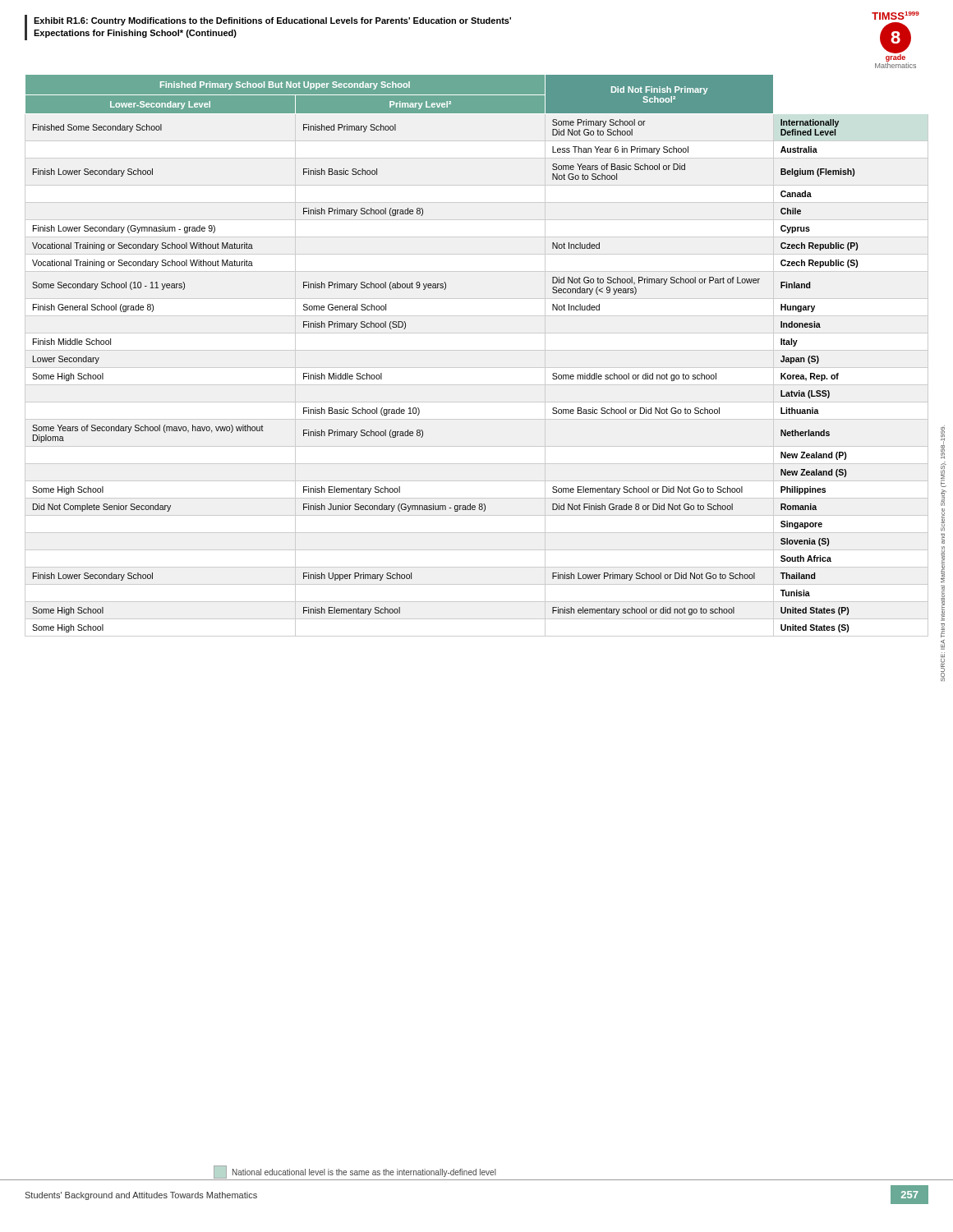Locate the text block starting "National educational level is the same as the"

pyautogui.click(x=355, y=1172)
